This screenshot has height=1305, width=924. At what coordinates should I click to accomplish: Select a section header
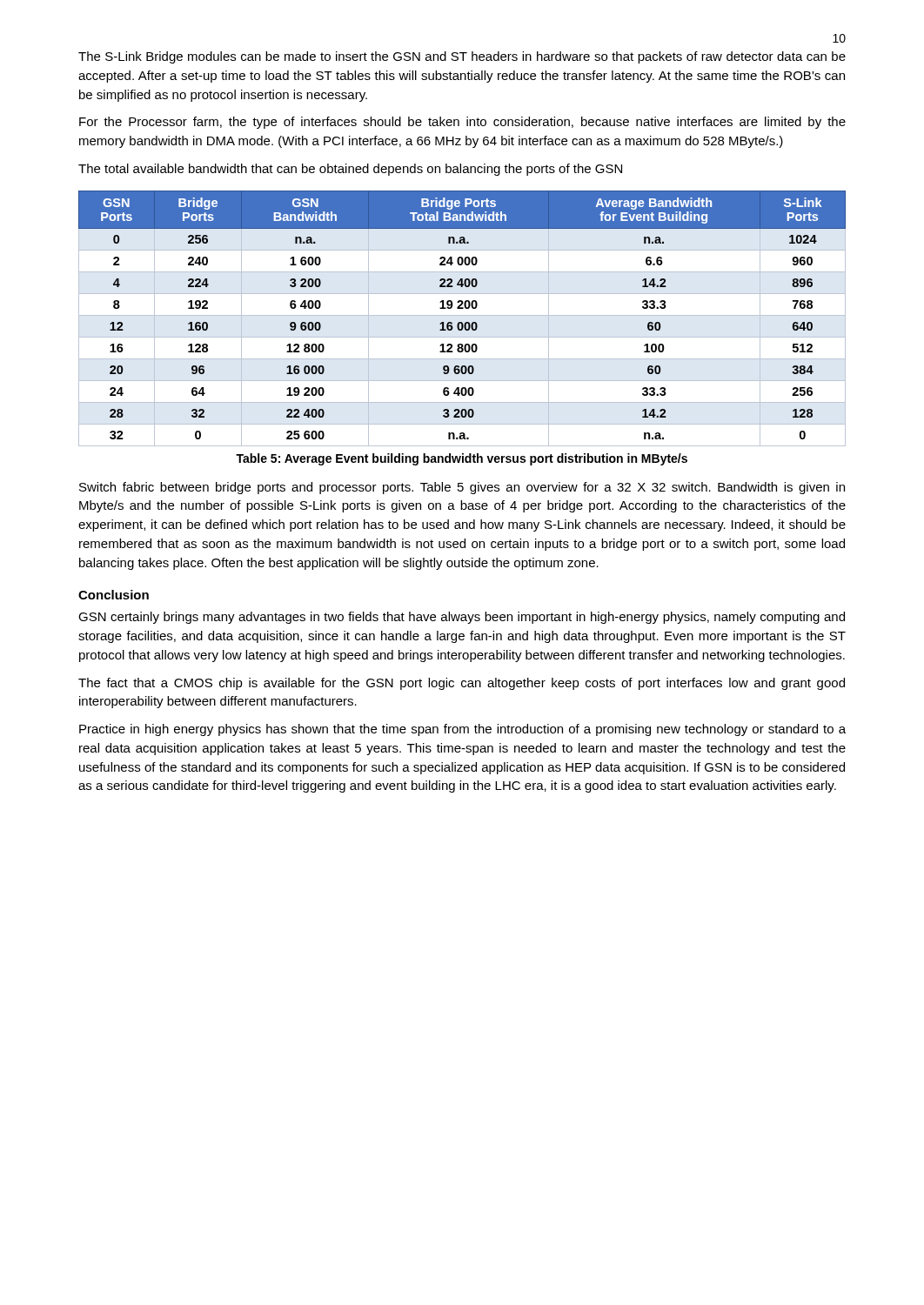click(114, 595)
